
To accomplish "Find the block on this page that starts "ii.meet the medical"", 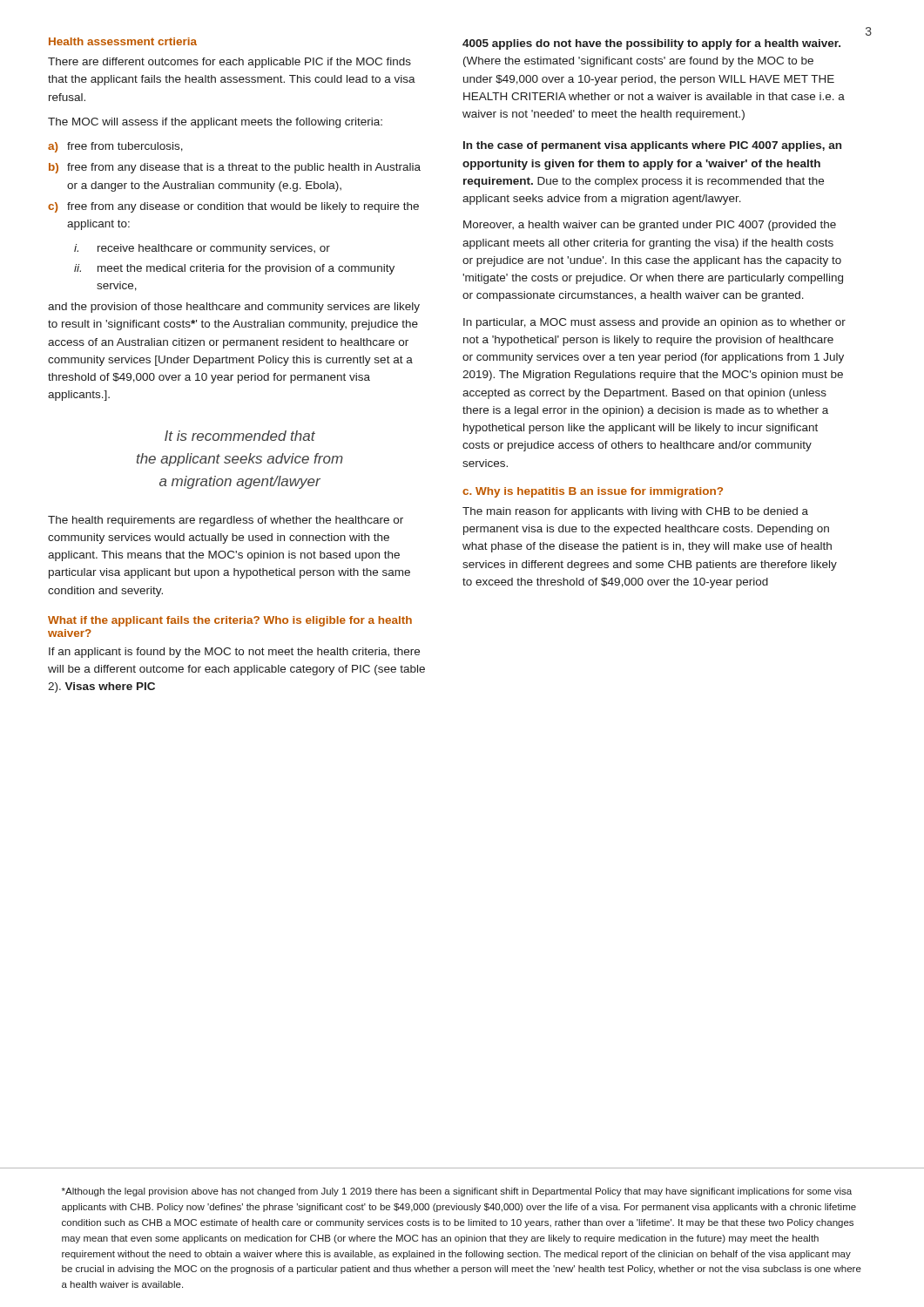I will click(x=253, y=277).
